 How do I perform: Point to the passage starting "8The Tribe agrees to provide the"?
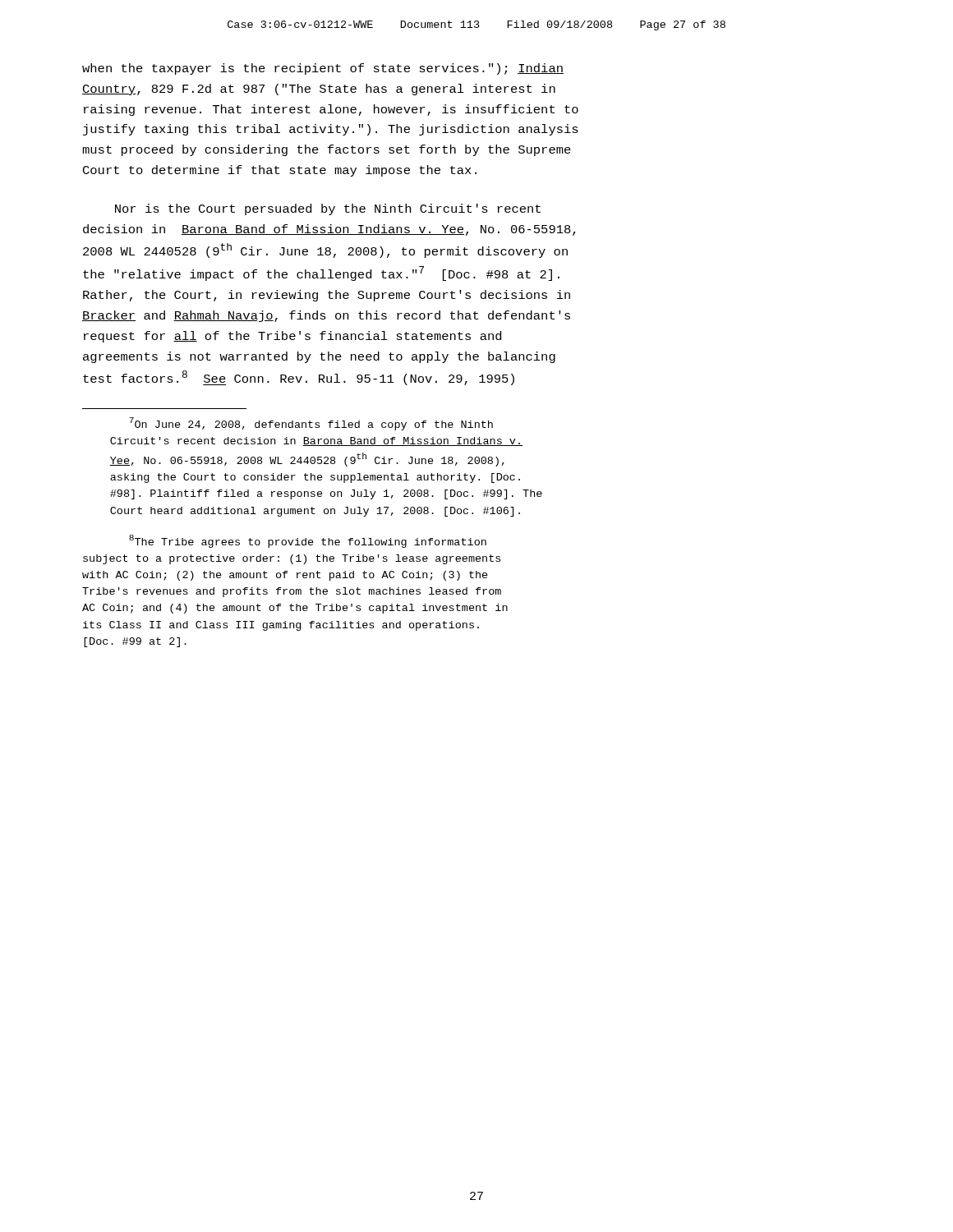click(295, 590)
